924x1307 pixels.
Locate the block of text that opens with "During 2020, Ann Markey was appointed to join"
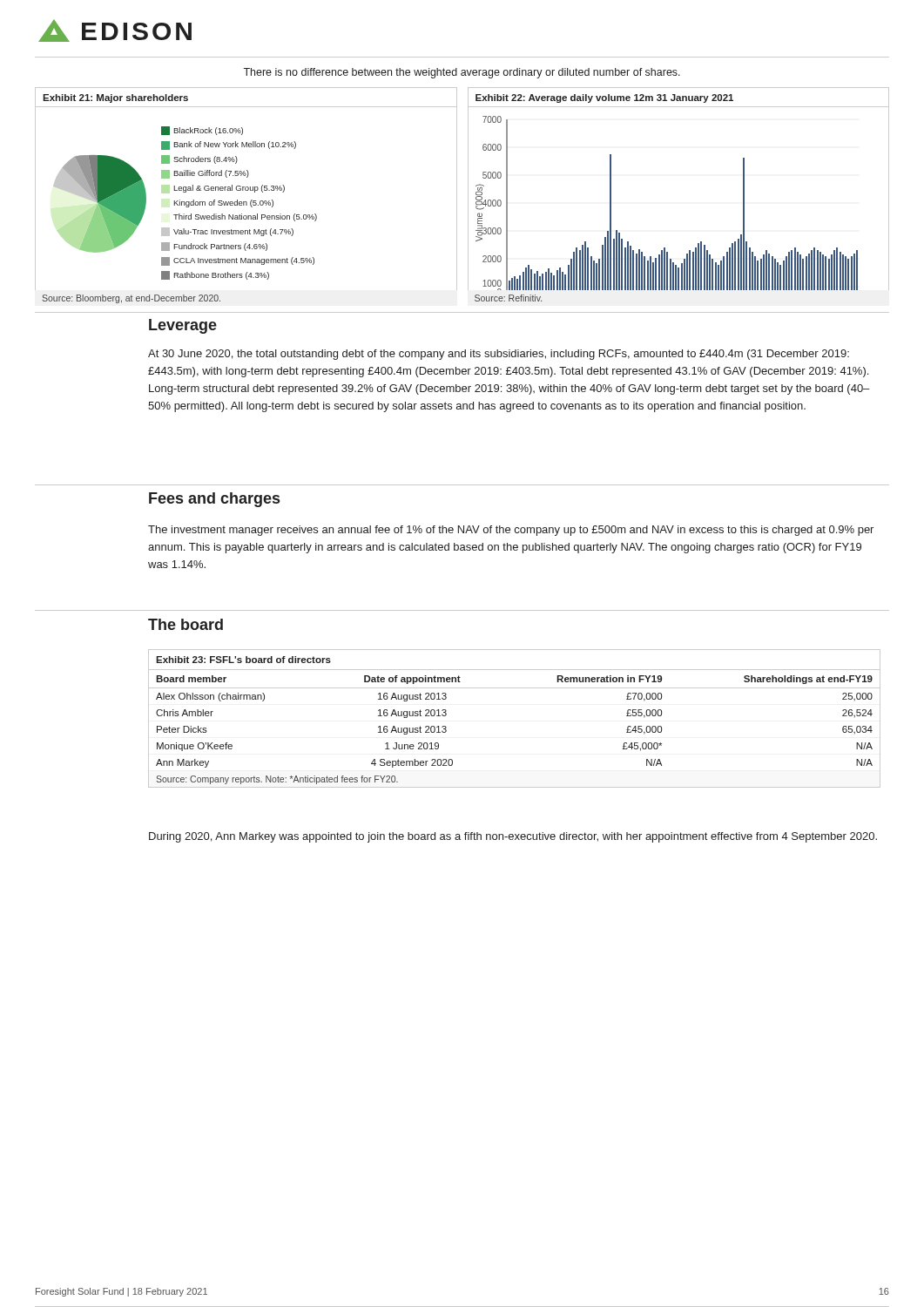513,836
